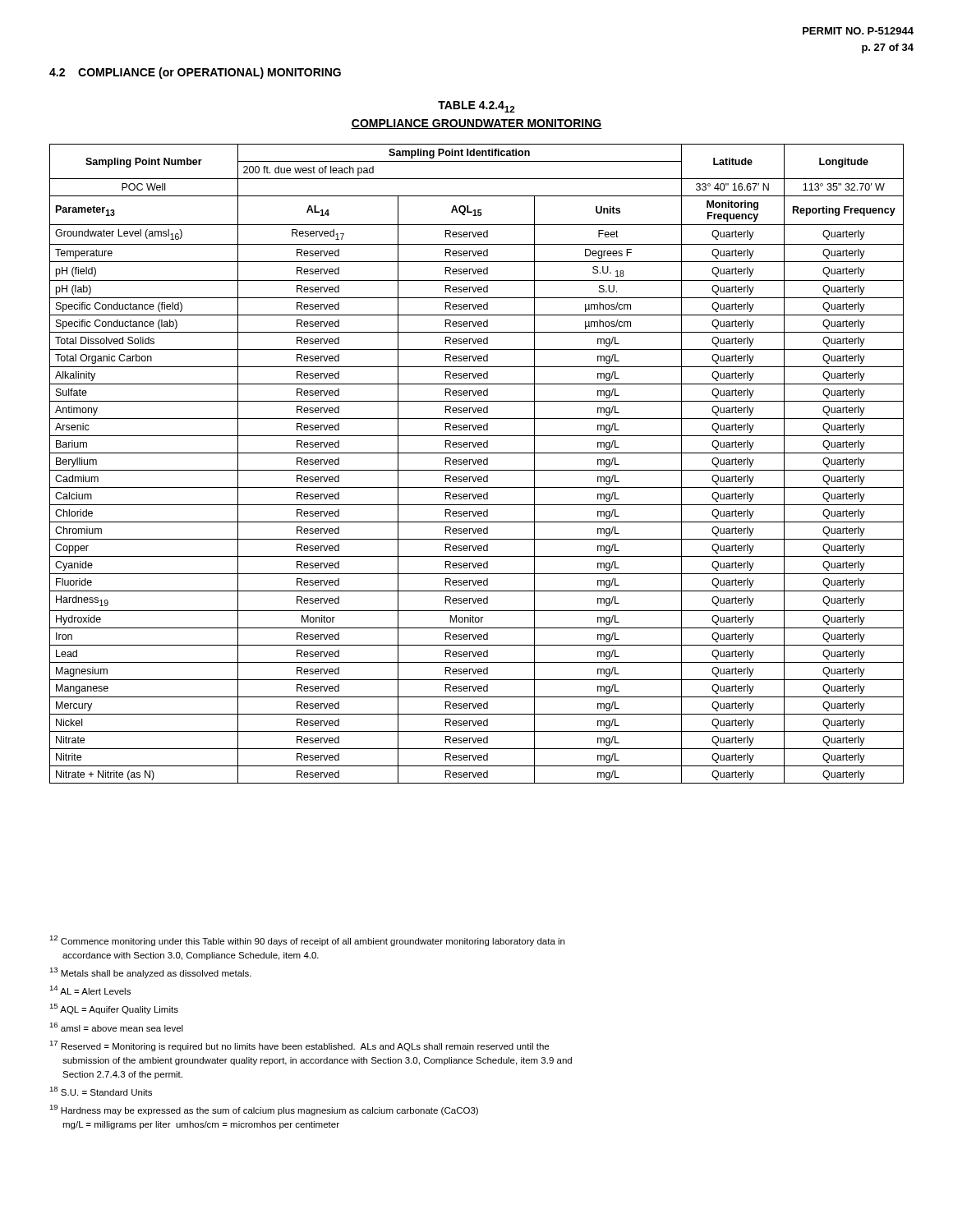Where is the passage that starts "19 Hardness may be expressed as the"?
Screen dimensions: 1232x953
click(264, 1116)
